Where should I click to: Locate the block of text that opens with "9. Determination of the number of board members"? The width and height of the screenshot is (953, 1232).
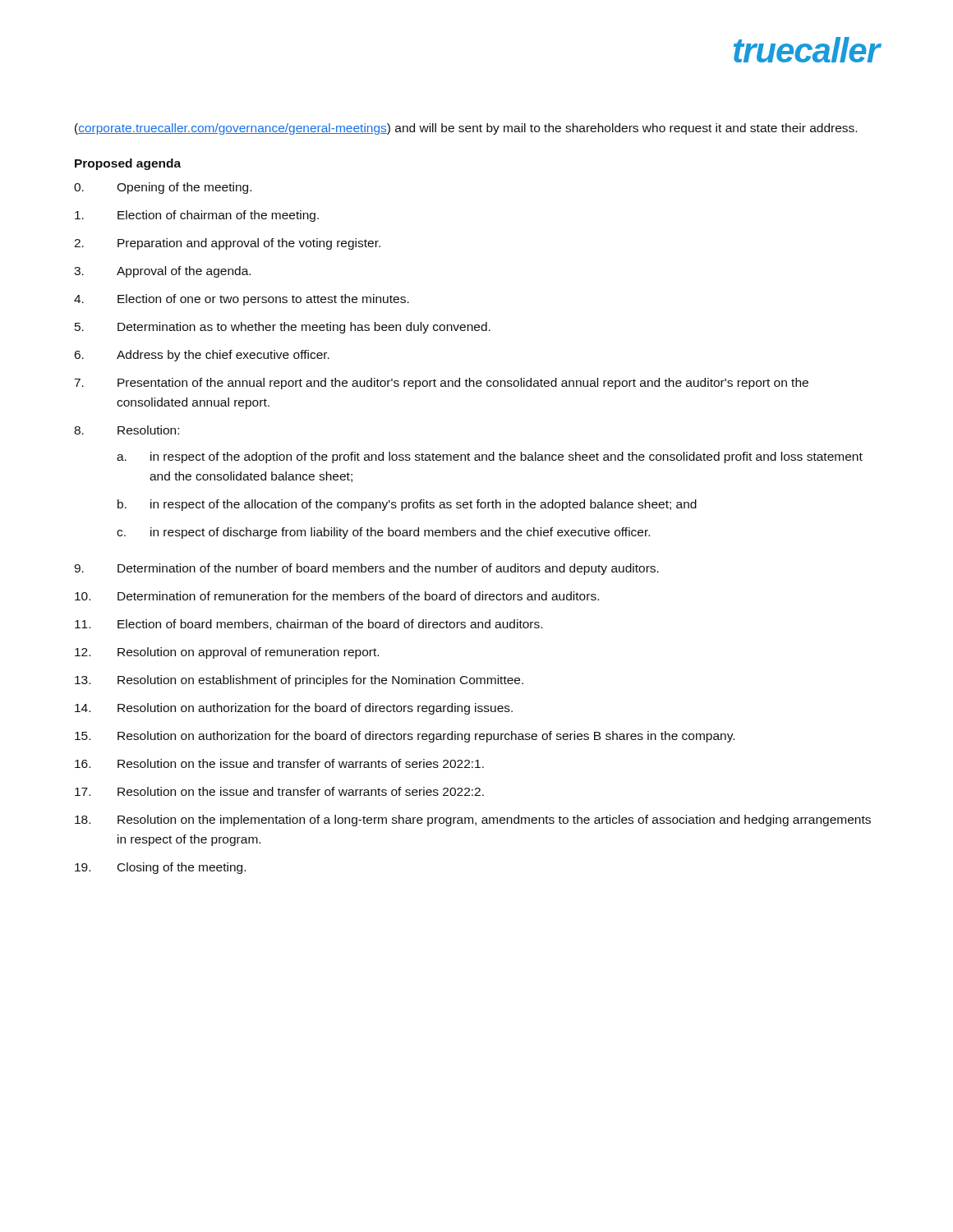point(476,569)
